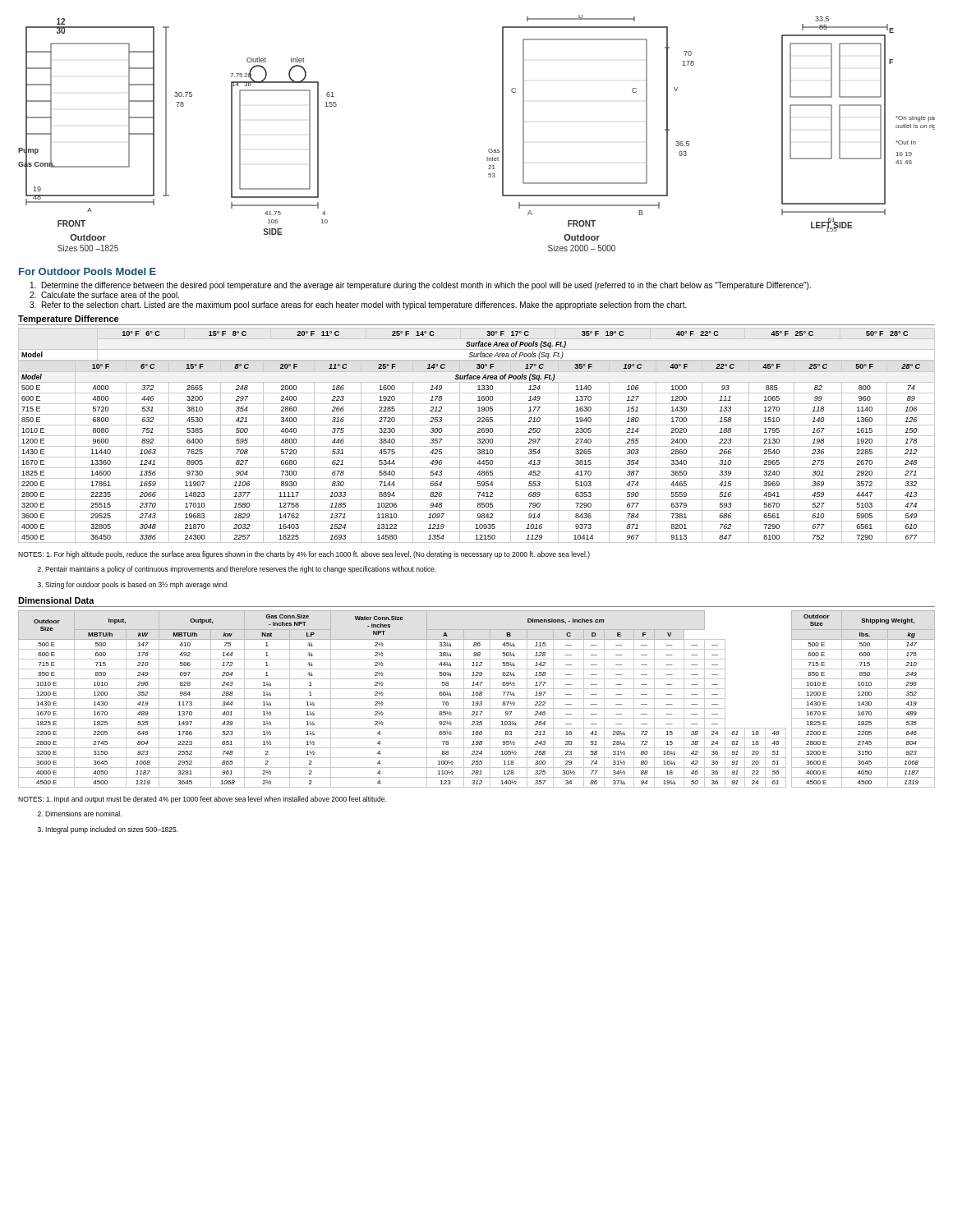This screenshot has height=1232, width=953.
Task: Select the region starting "3. Refer to the selection chart. Listed are"
Action: (358, 305)
